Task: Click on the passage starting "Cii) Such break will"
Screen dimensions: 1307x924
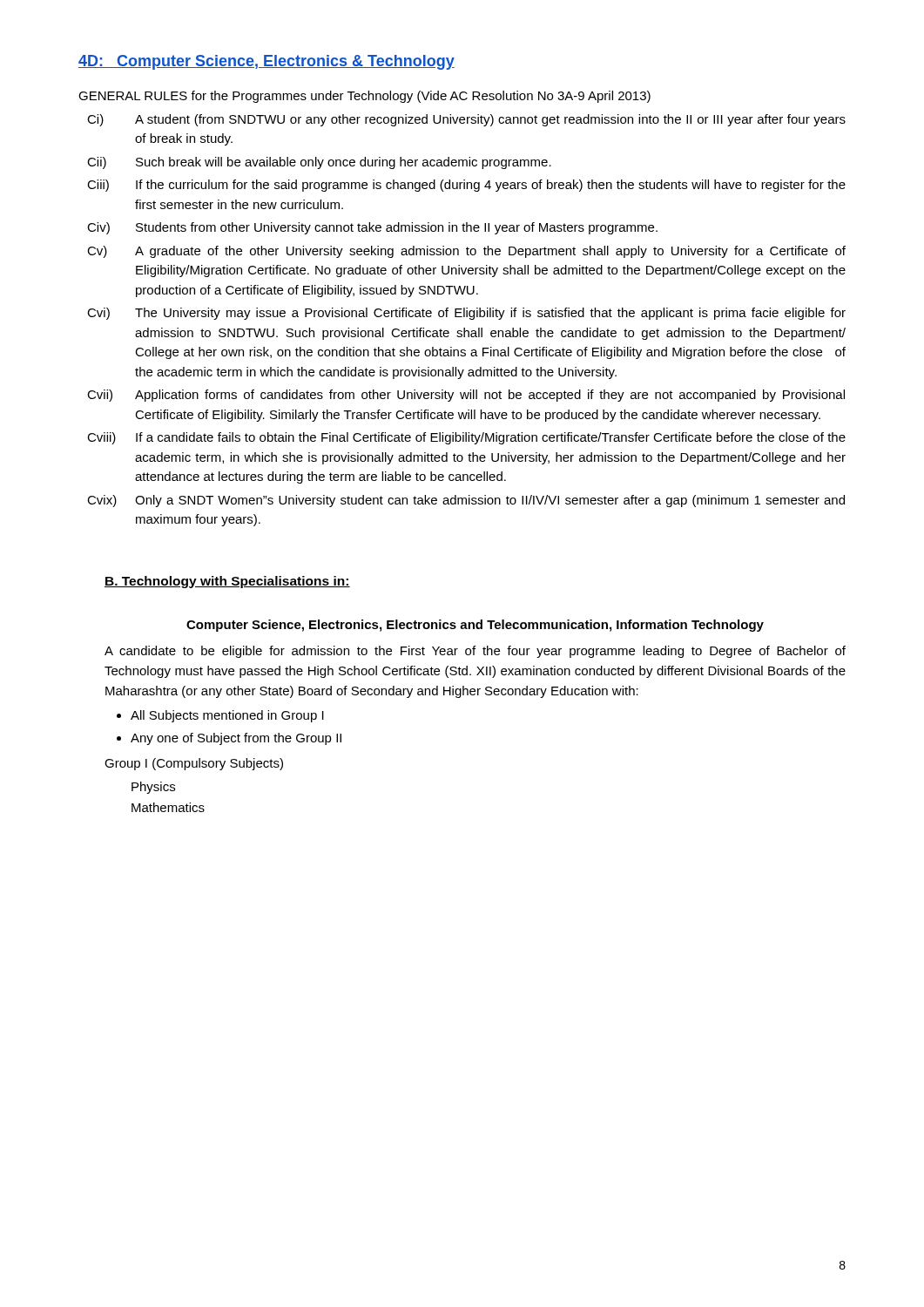Action: tap(462, 162)
